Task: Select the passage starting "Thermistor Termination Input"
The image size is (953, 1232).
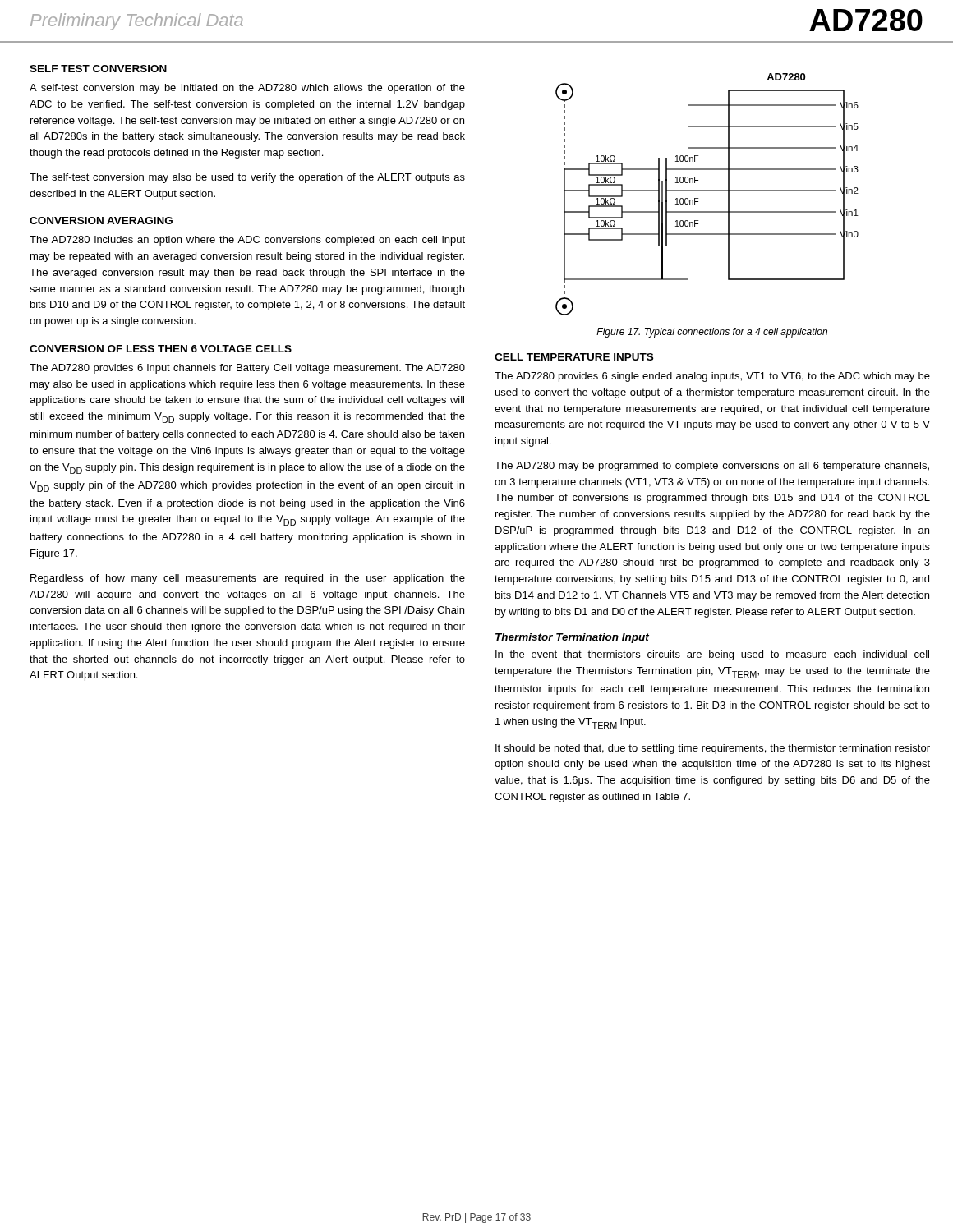Action: coord(572,637)
